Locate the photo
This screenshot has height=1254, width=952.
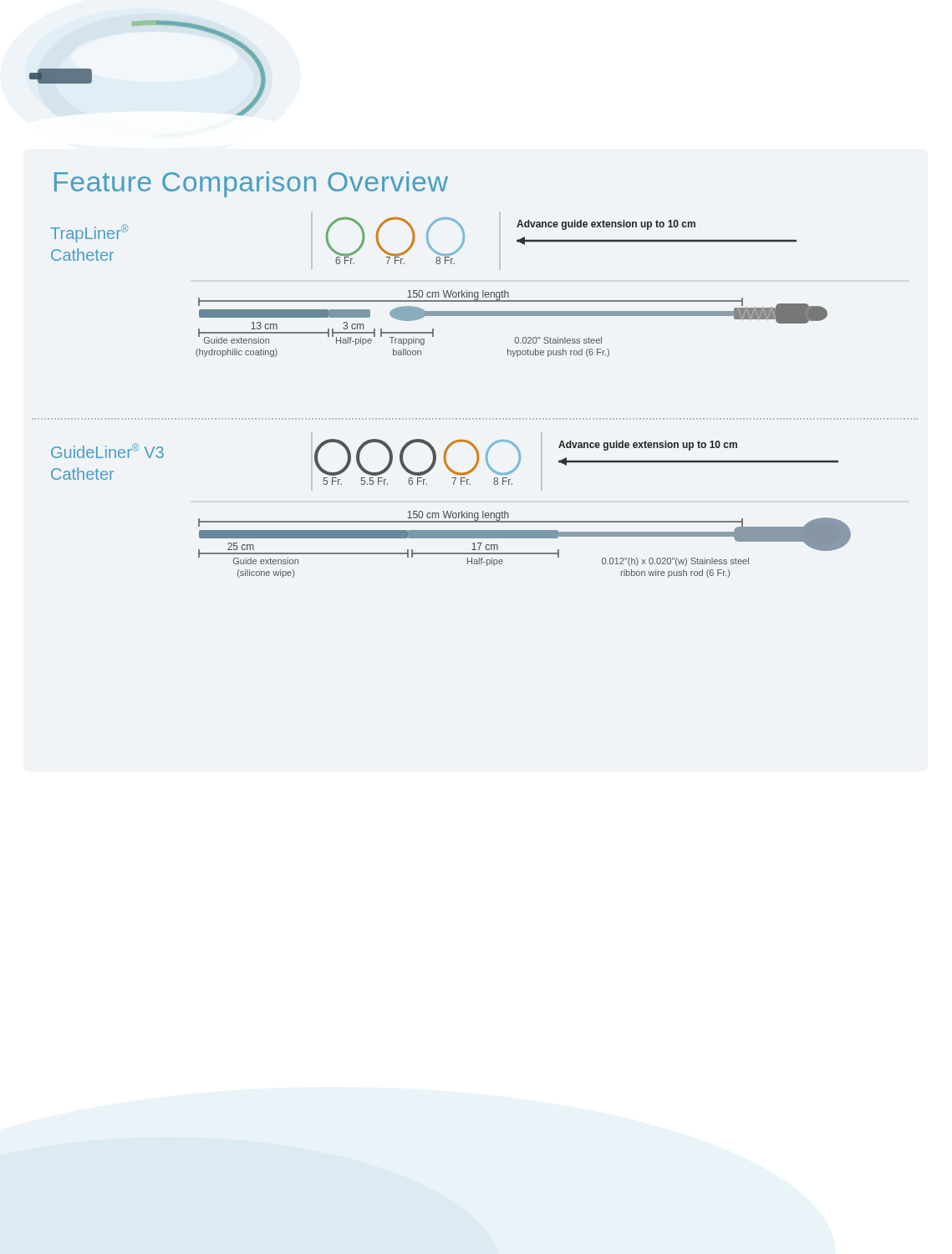tap(159, 82)
